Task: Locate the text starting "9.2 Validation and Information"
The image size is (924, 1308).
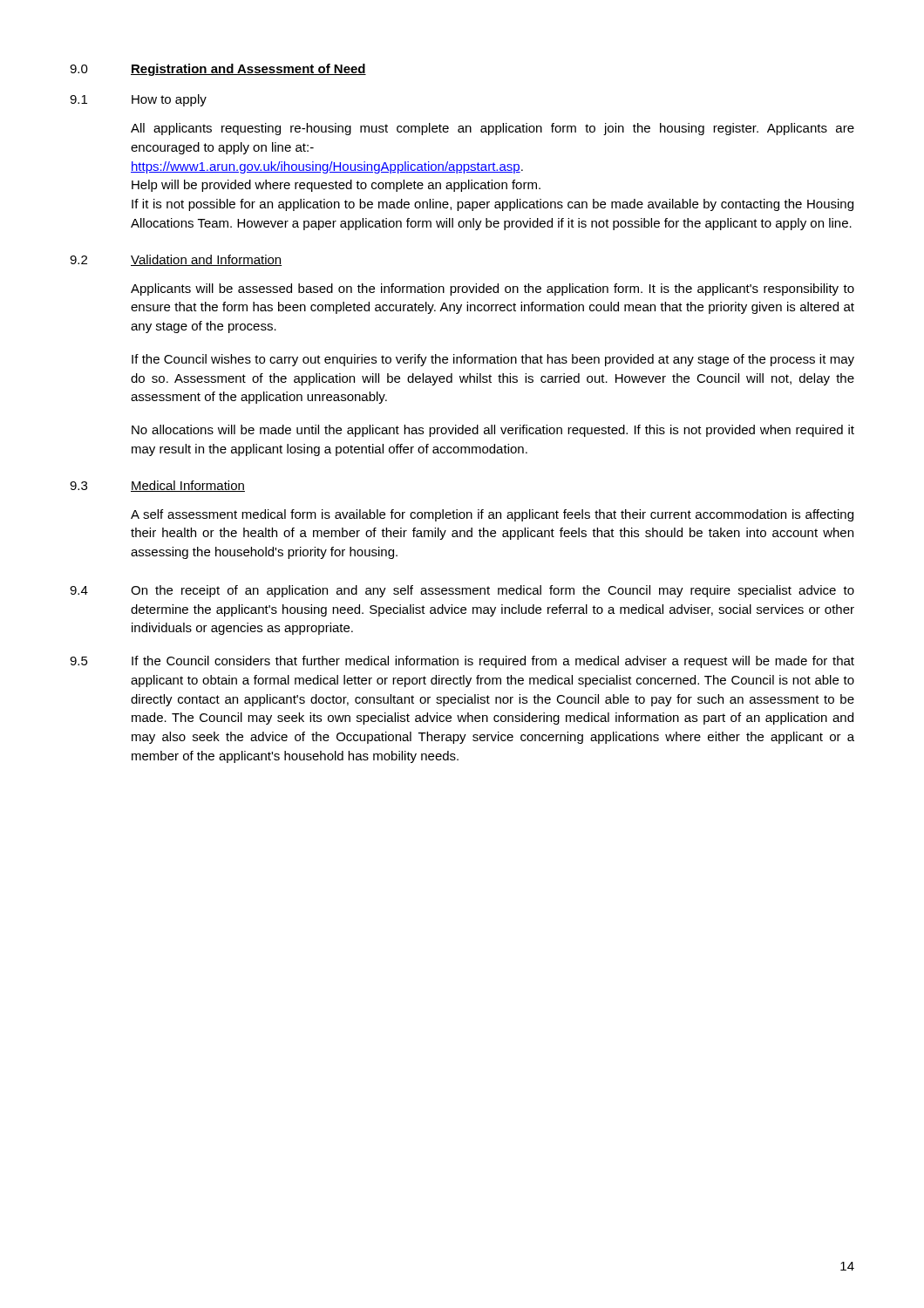Action: pyautogui.click(x=176, y=259)
